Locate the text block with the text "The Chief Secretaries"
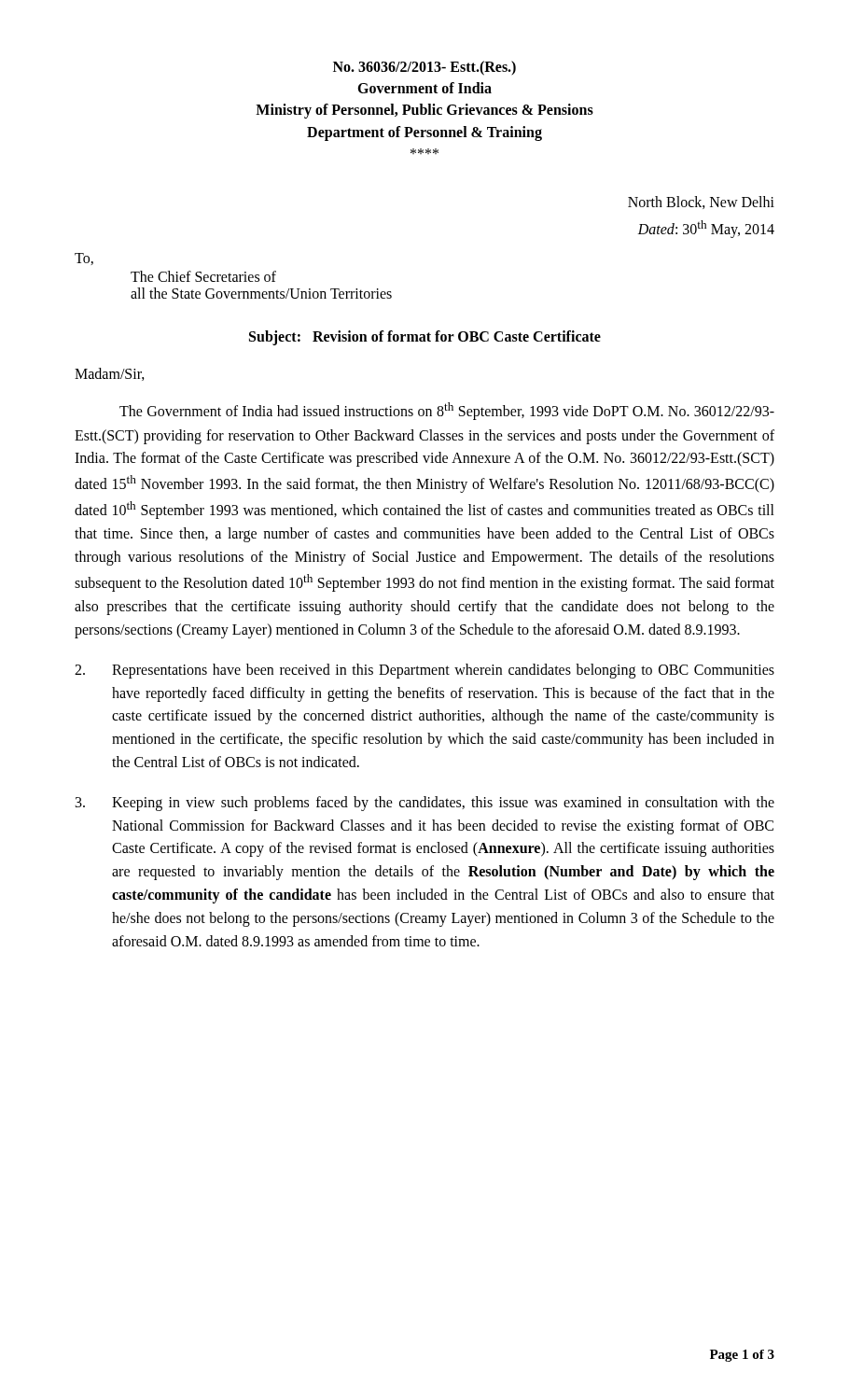 point(261,286)
